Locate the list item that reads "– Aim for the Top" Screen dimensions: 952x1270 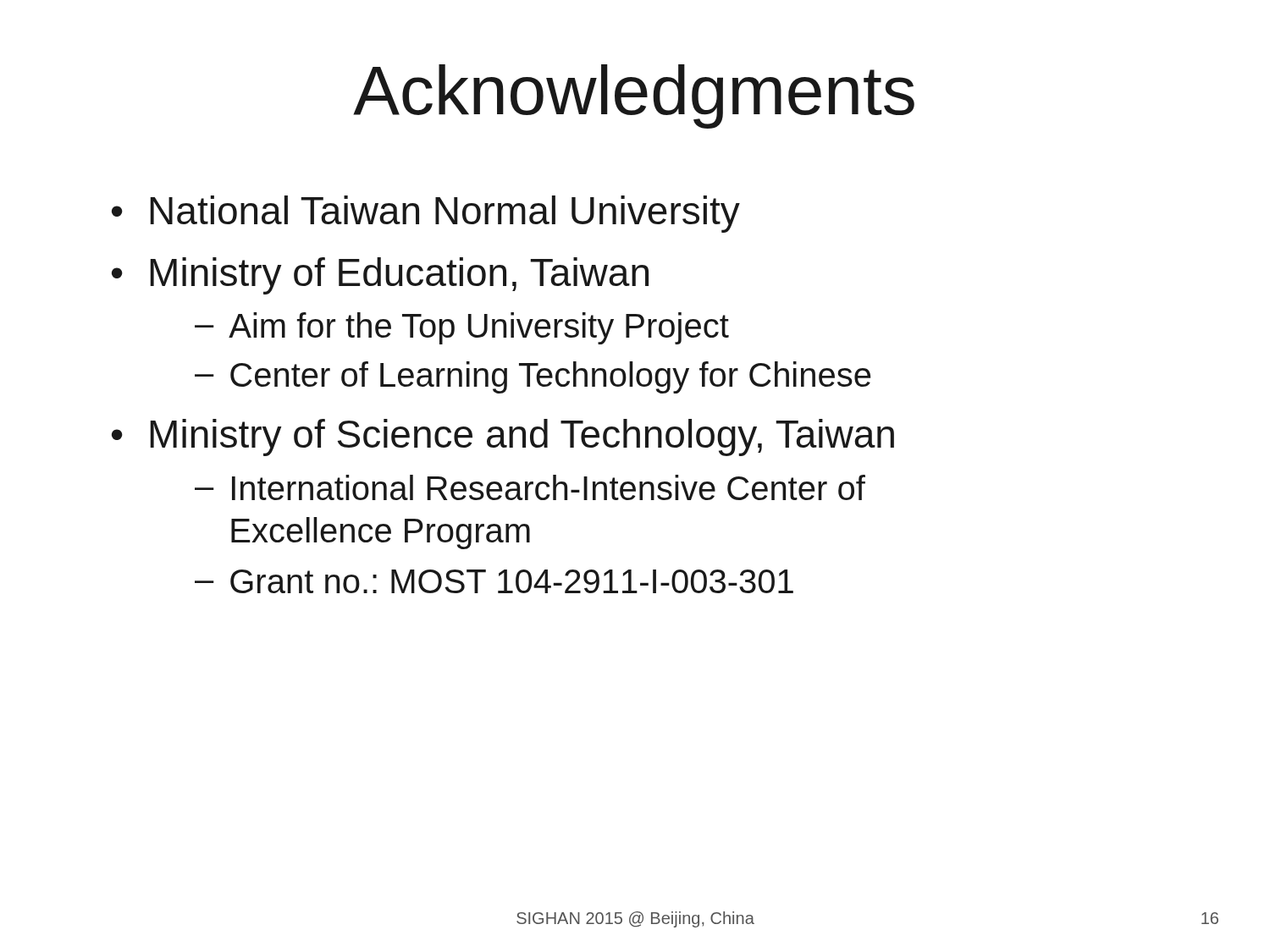[x=462, y=326]
